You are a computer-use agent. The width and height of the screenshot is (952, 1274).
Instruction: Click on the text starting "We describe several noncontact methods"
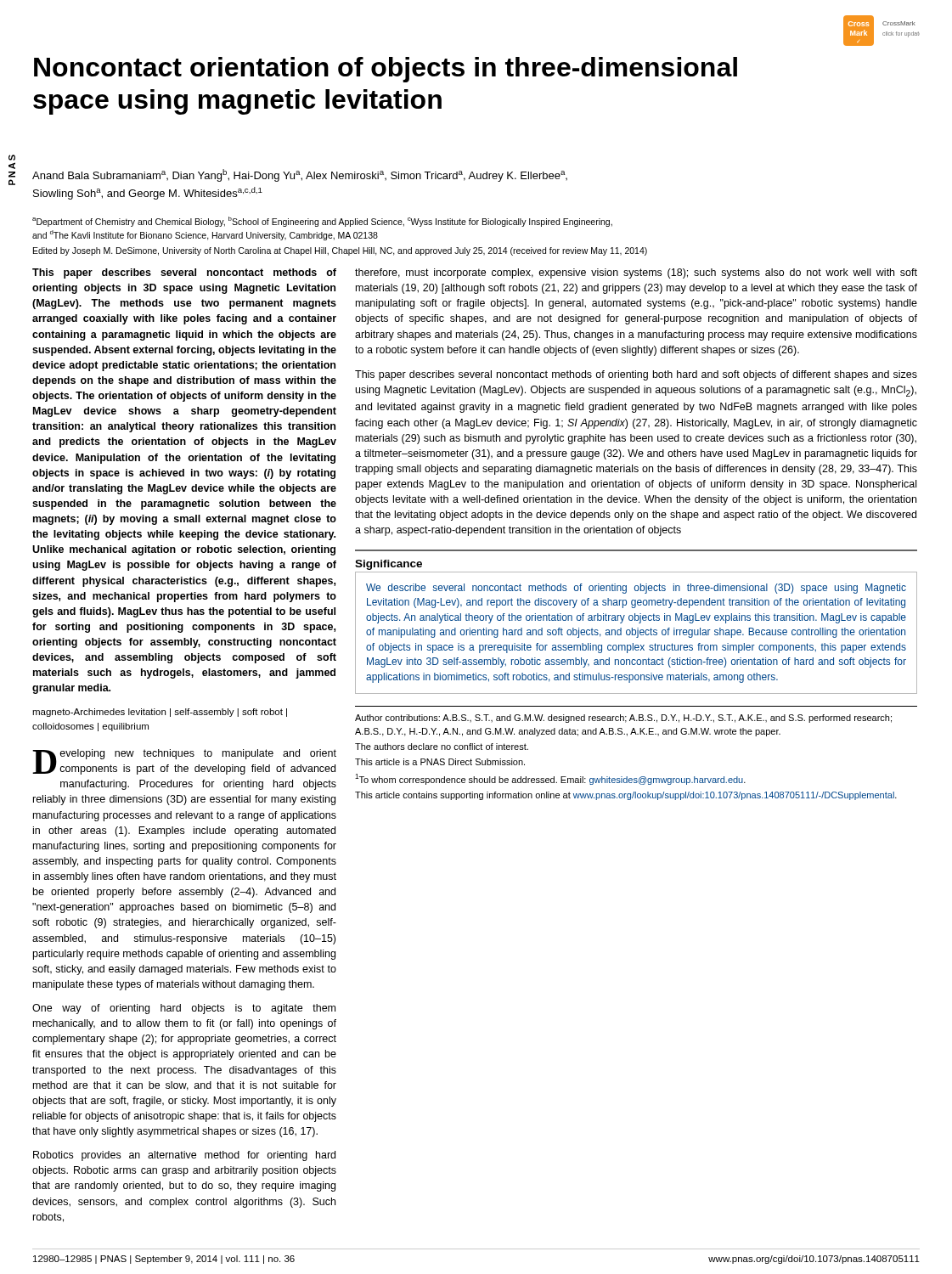636,632
